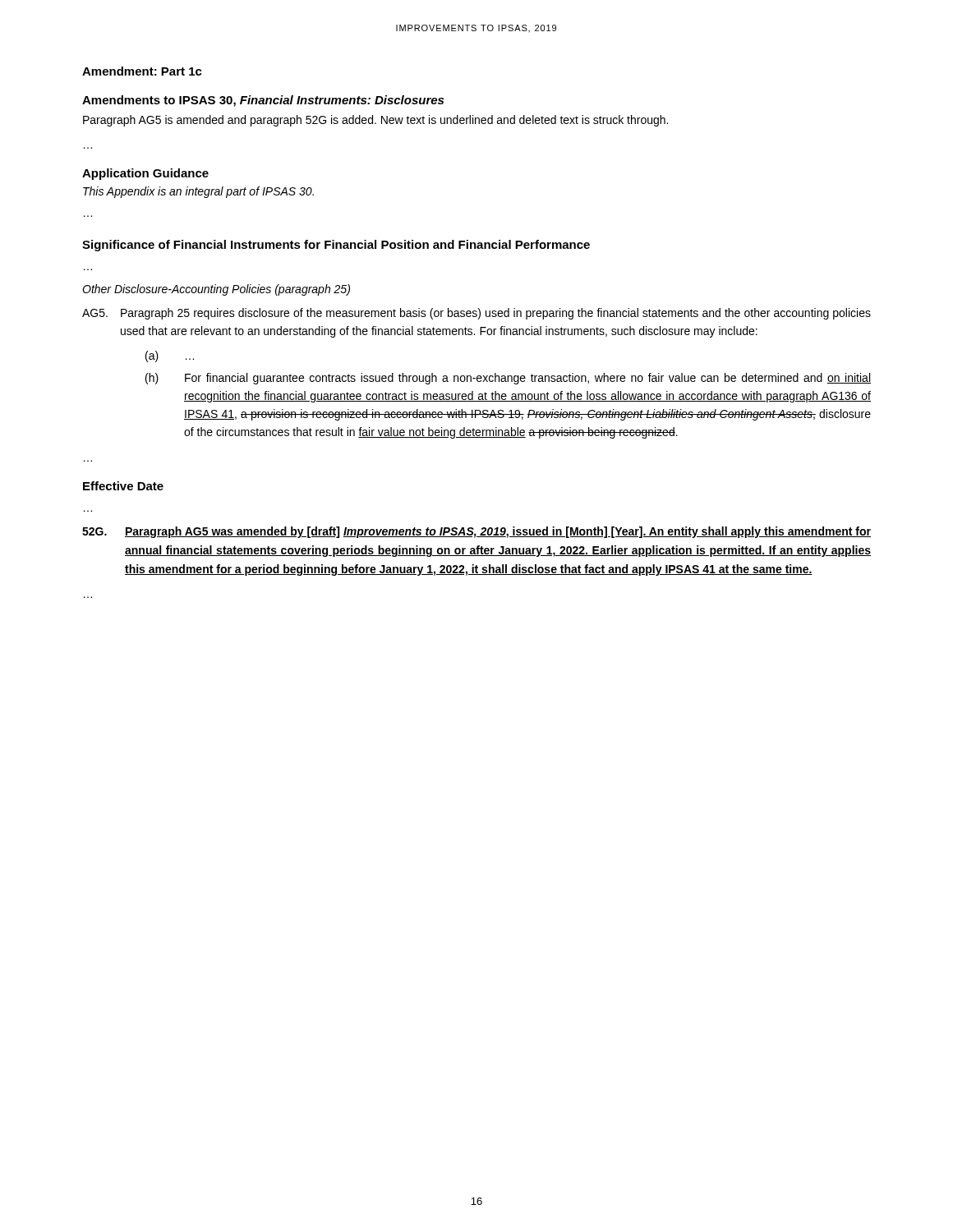Image resolution: width=953 pixels, height=1232 pixels.
Task: Find the block on this page that starts "52G. Paragraph AG5"
Action: [x=476, y=551]
